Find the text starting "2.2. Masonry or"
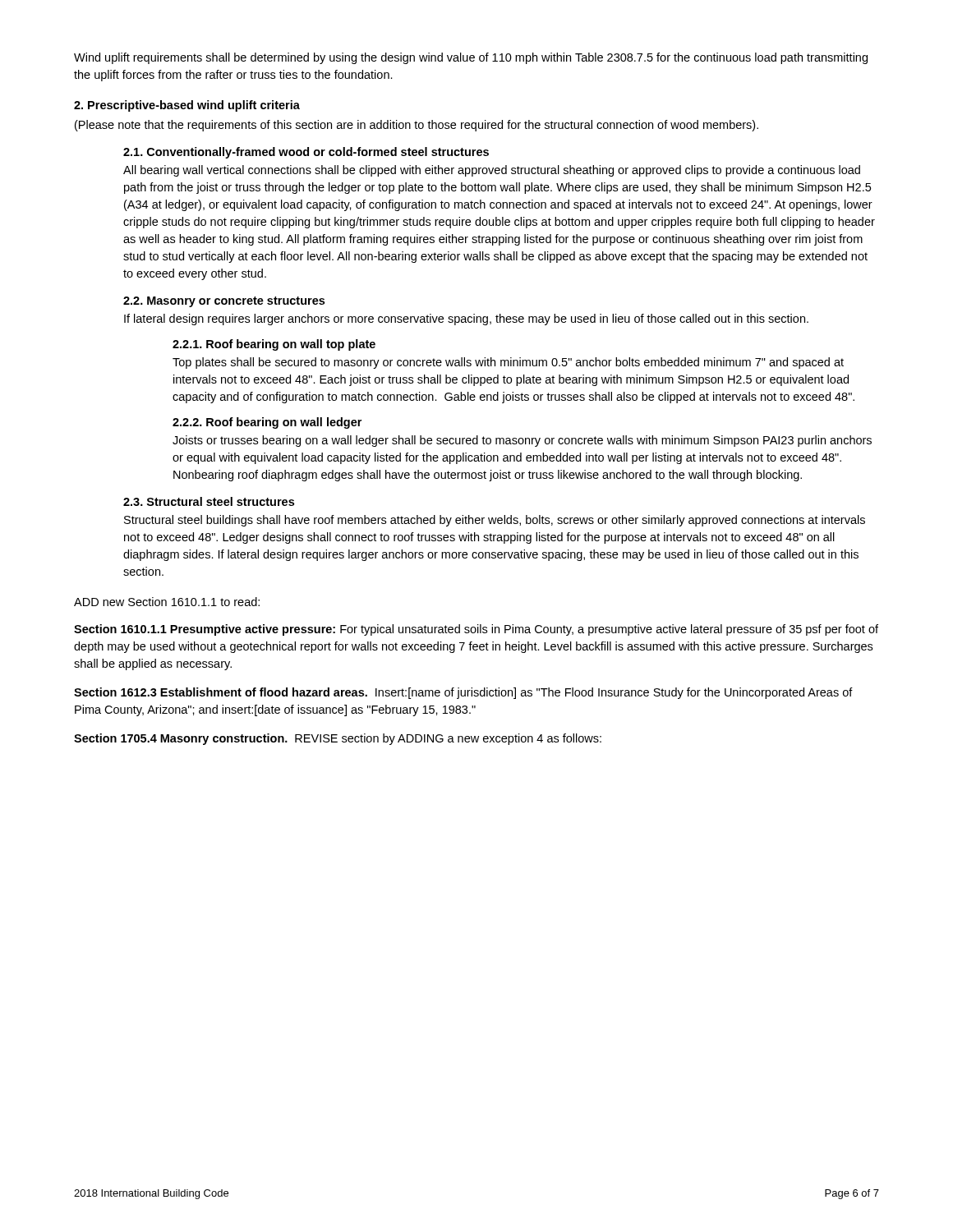Viewport: 953px width, 1232px height. [x=224, y=301]
